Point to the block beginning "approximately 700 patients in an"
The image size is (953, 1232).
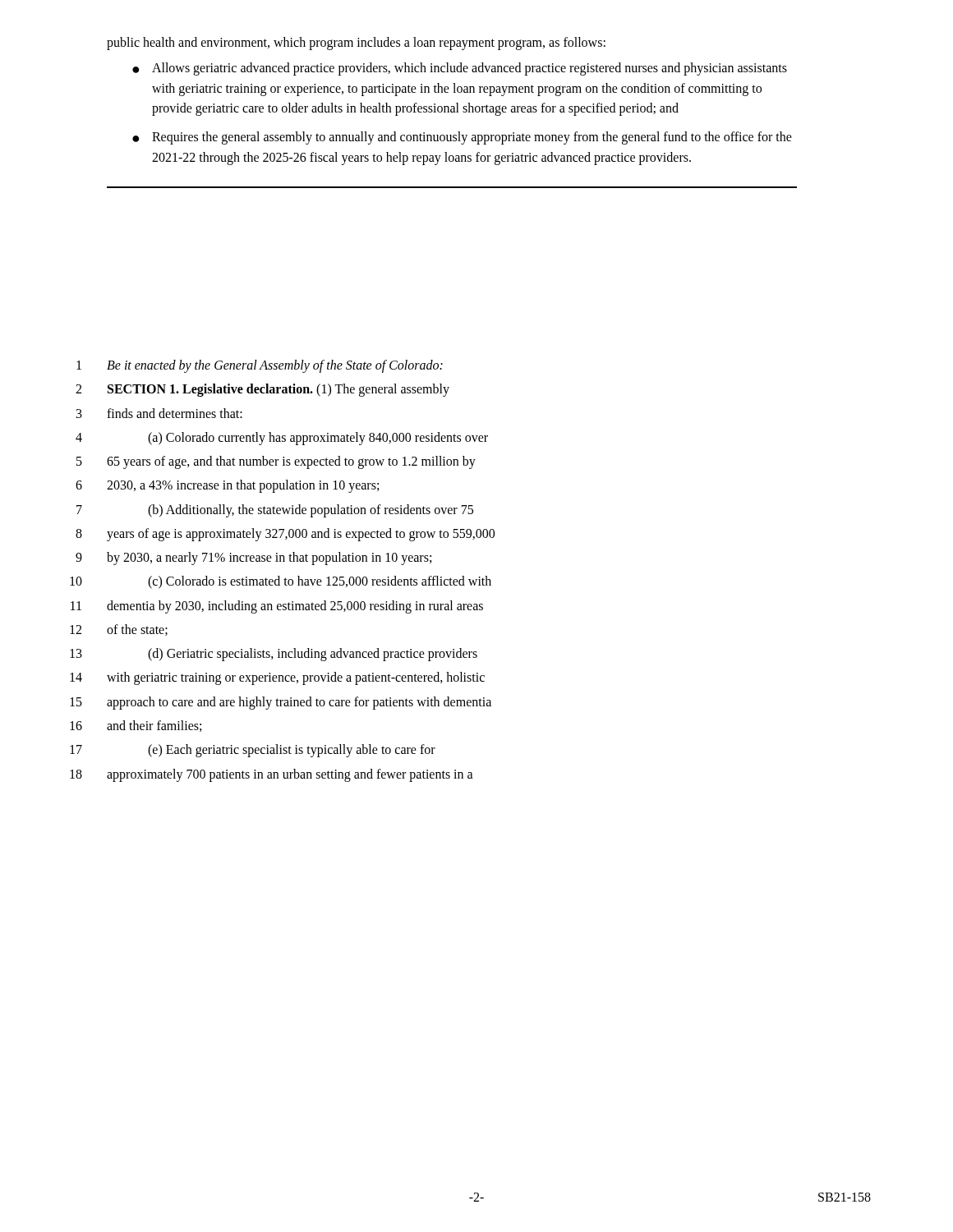point(290,774)
